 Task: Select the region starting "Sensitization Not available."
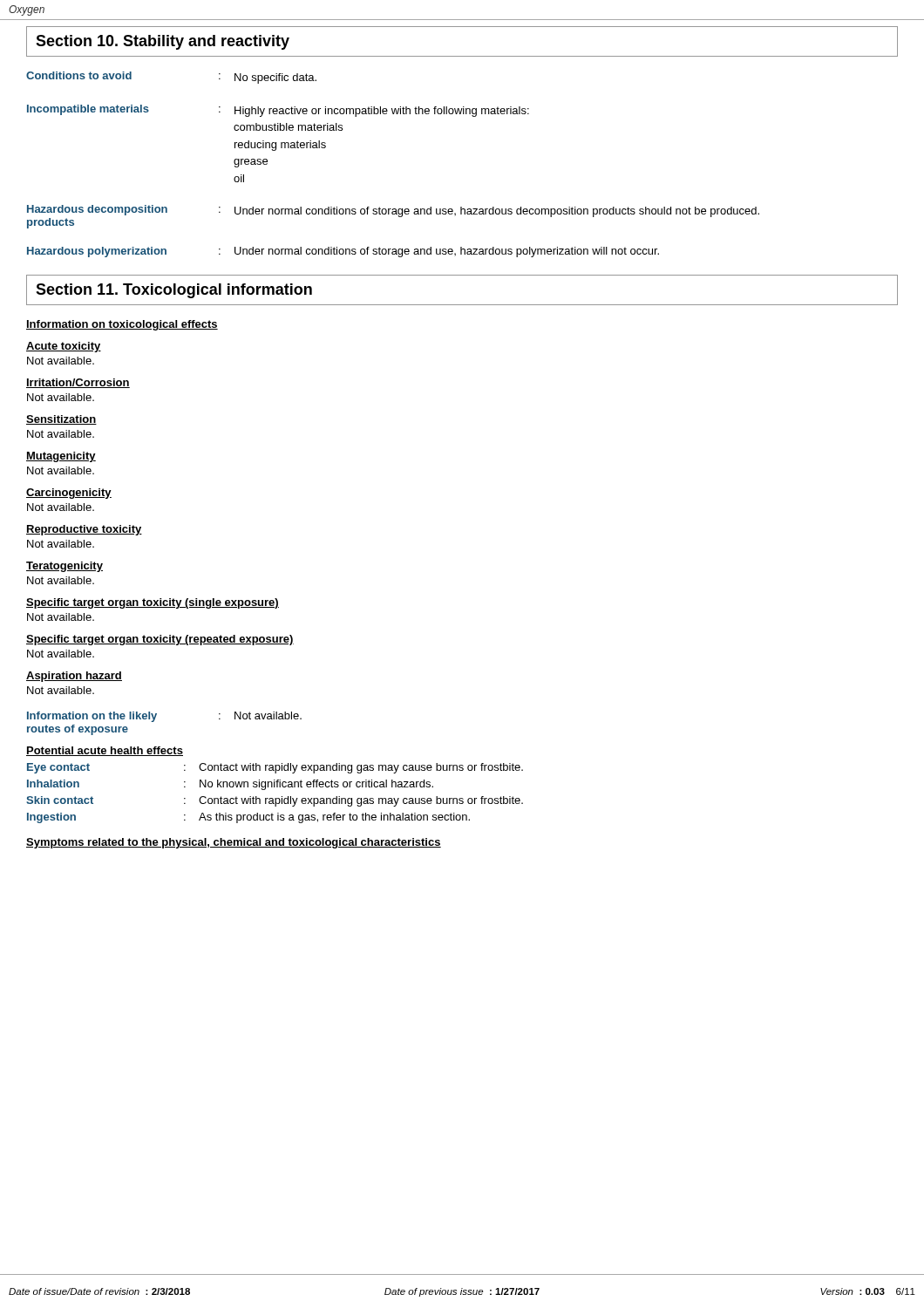tap(61, 420)
